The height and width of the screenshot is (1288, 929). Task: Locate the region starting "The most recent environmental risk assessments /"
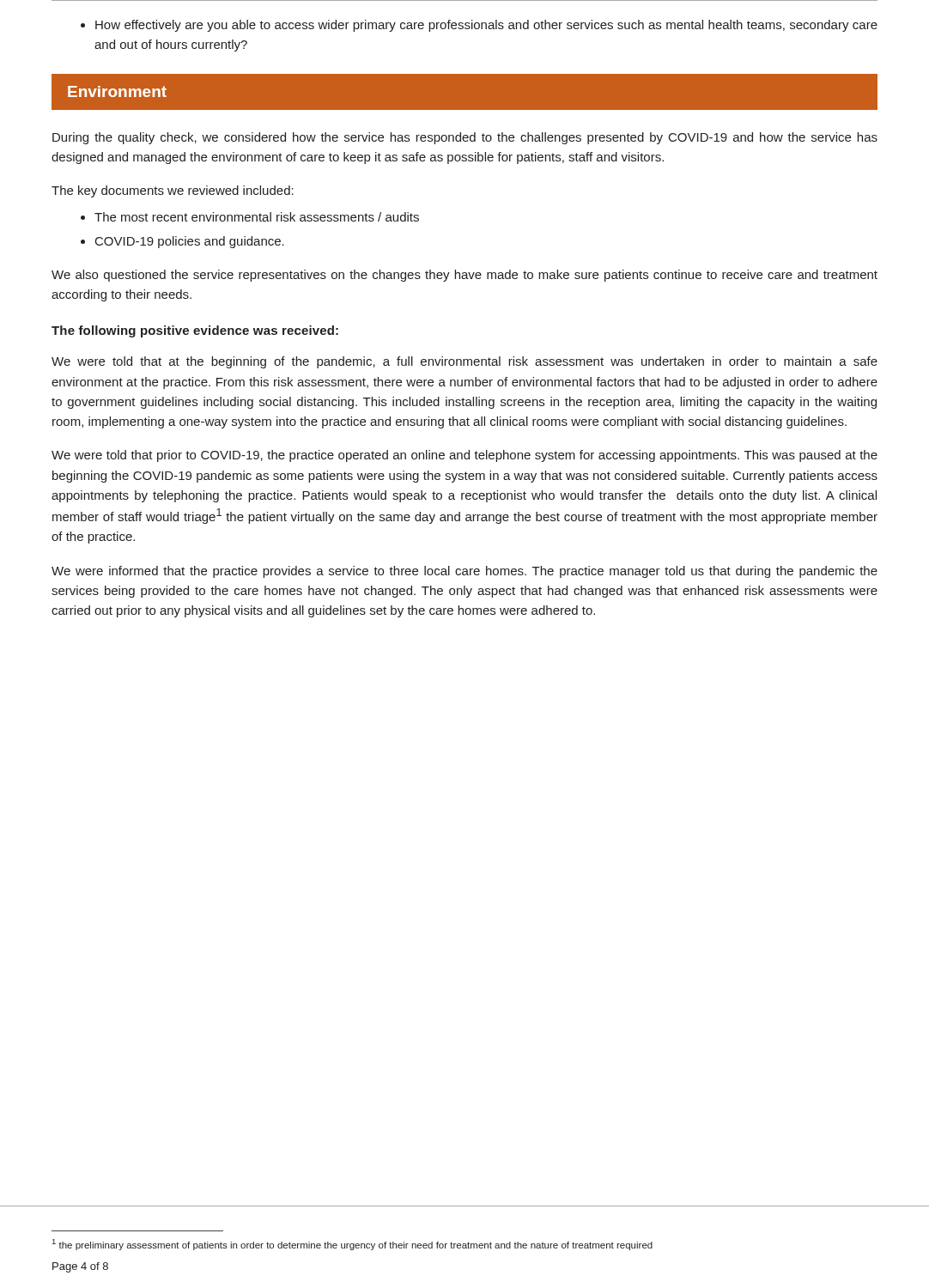click(x=257, y=217)
